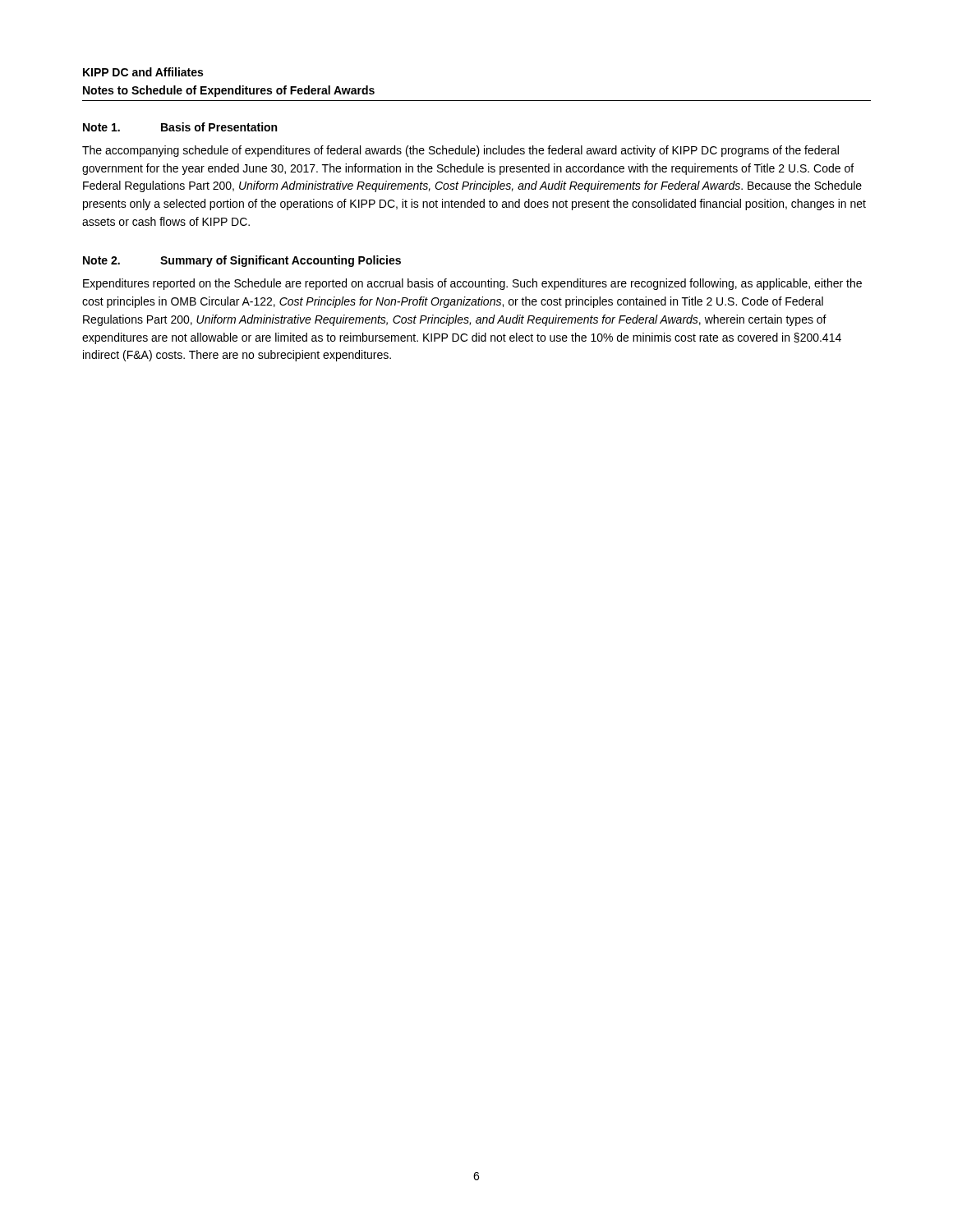Click on the region starting "The accompanying schedule of"
The image size is (953, 1232).
[474, 186]
